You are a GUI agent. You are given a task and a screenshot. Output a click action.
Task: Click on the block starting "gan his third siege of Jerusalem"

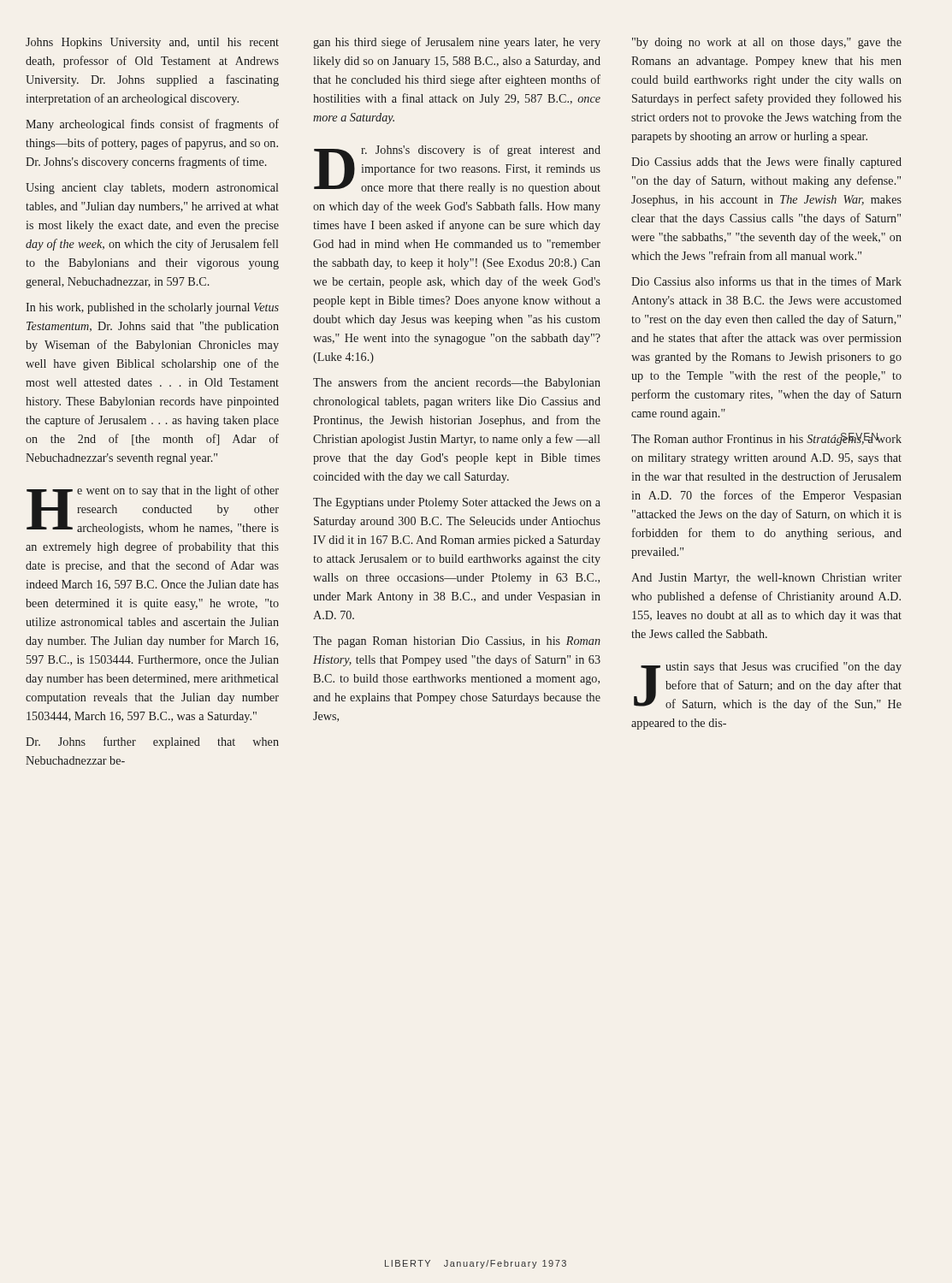(x=457, y=80)
